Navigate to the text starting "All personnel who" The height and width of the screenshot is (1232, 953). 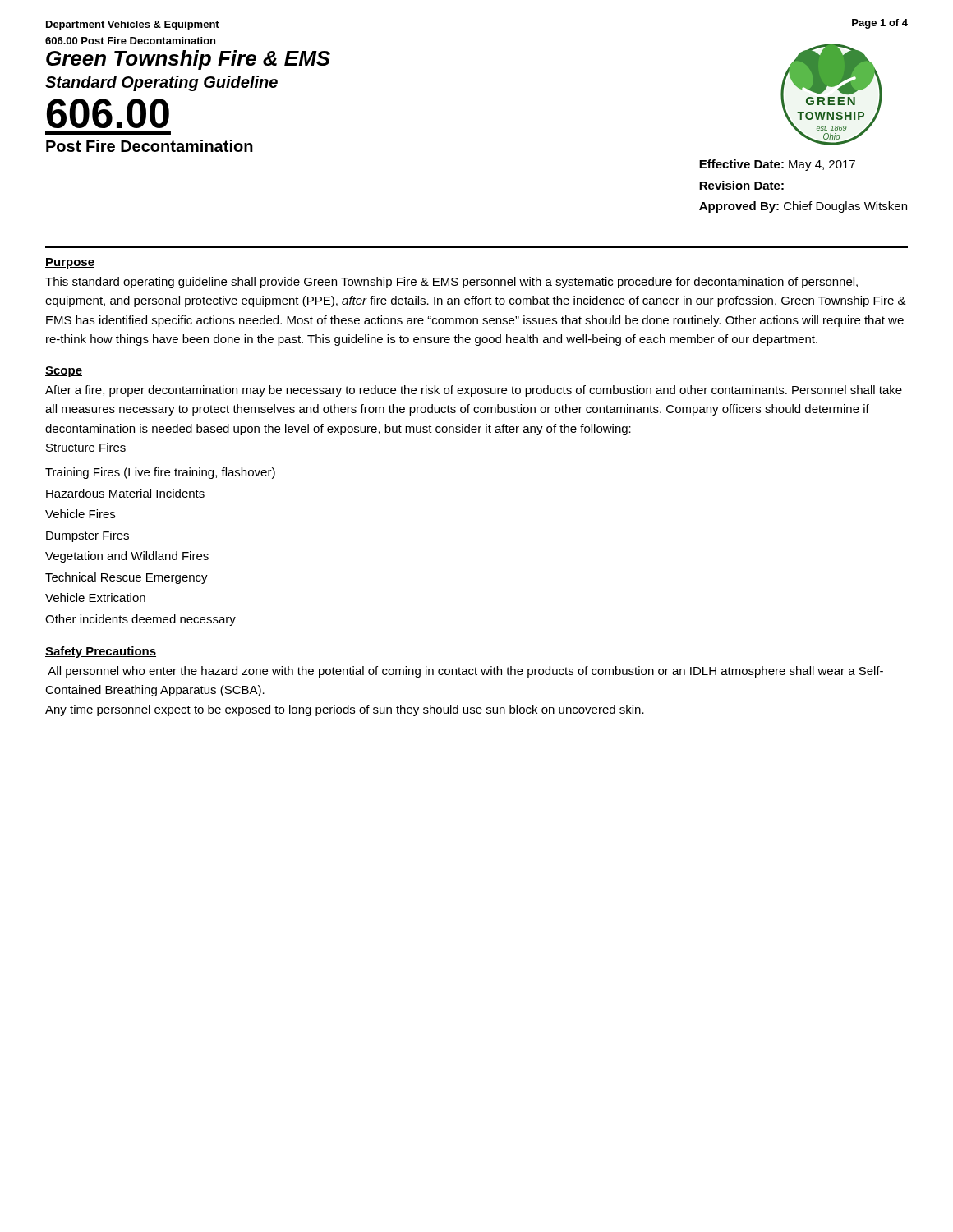click(465, 672)
